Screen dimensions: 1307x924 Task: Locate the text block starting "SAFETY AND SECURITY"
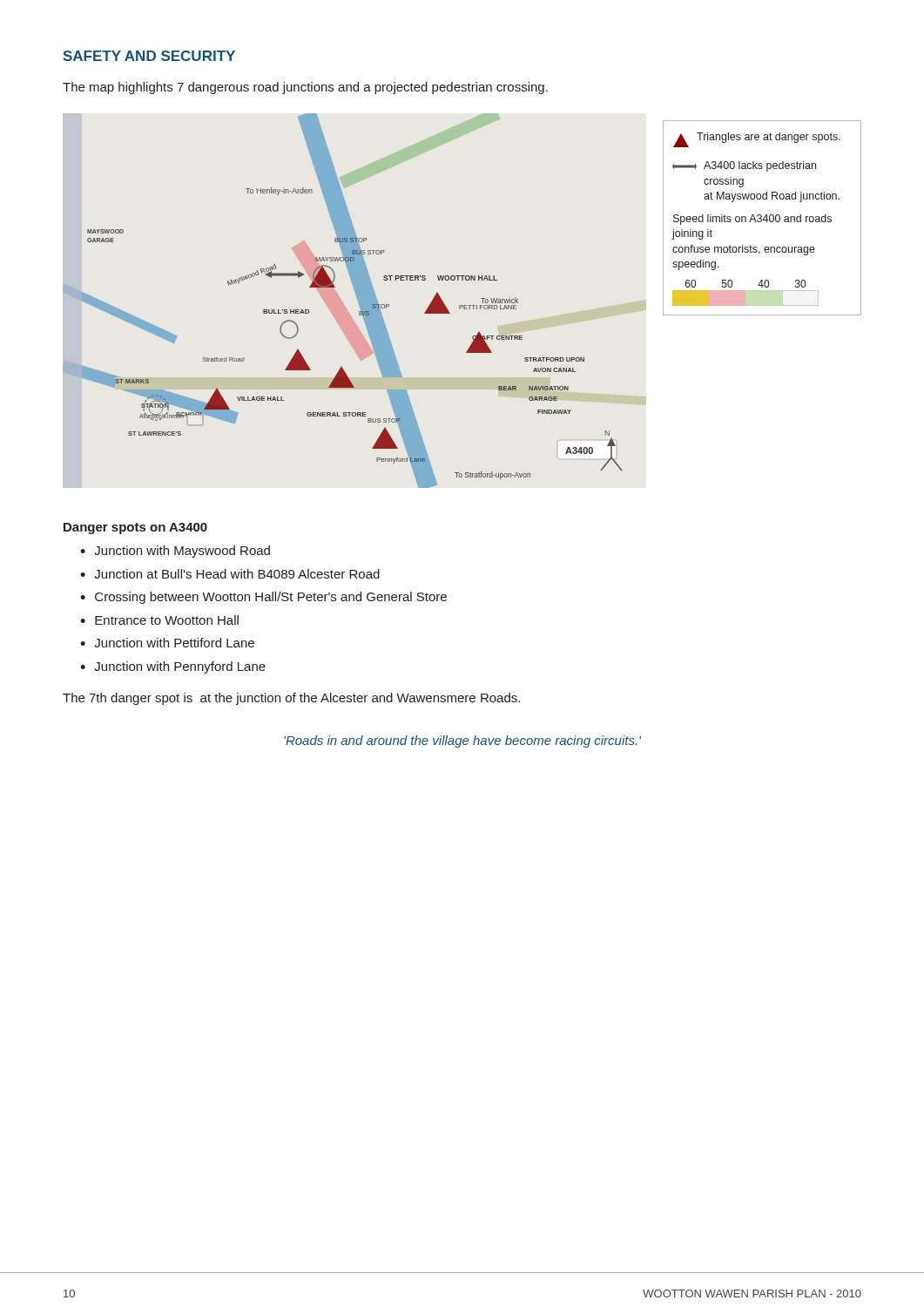149,56
